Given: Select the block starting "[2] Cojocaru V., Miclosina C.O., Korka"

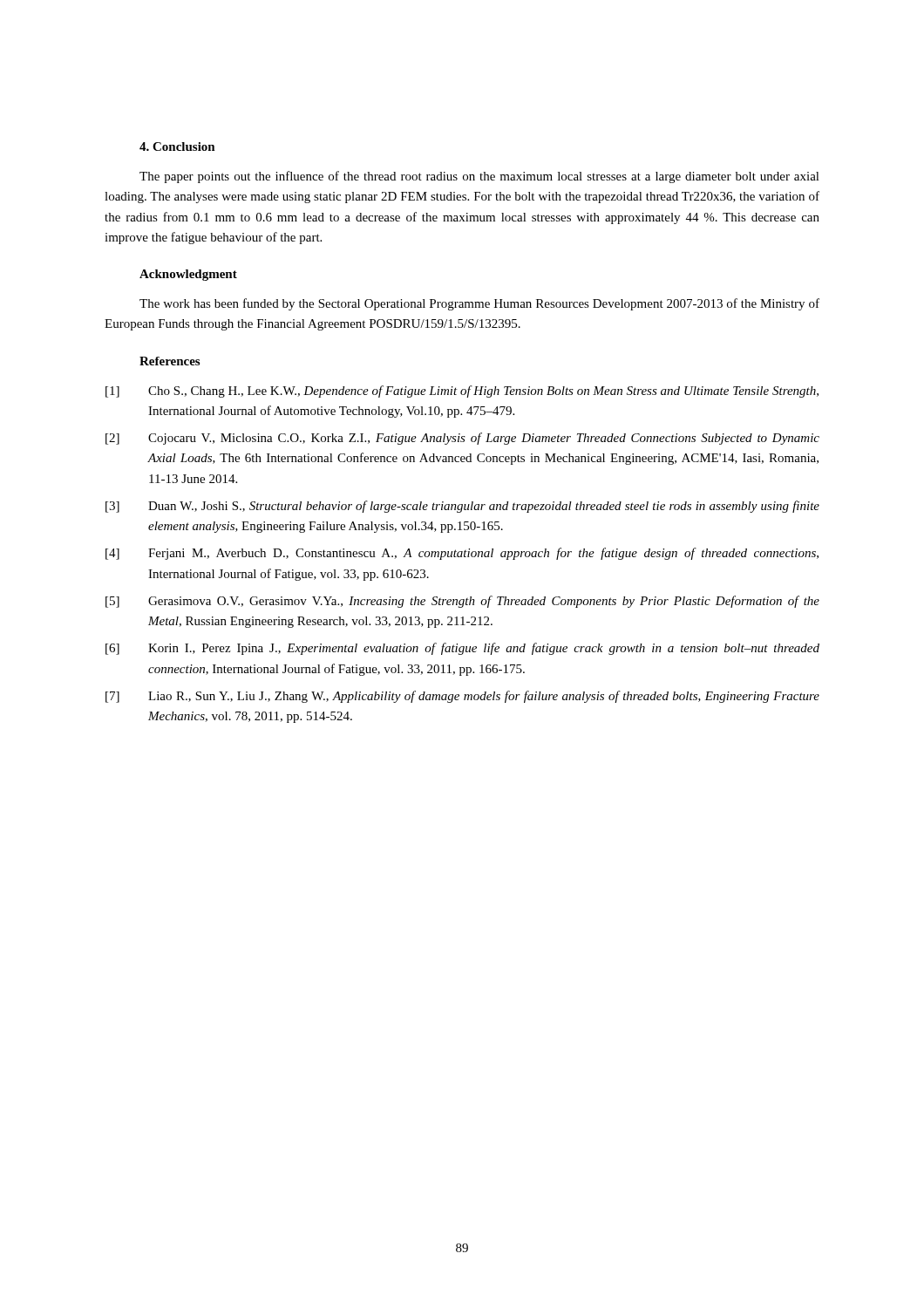Looking at the screenshot, I should tap(462, 457).
